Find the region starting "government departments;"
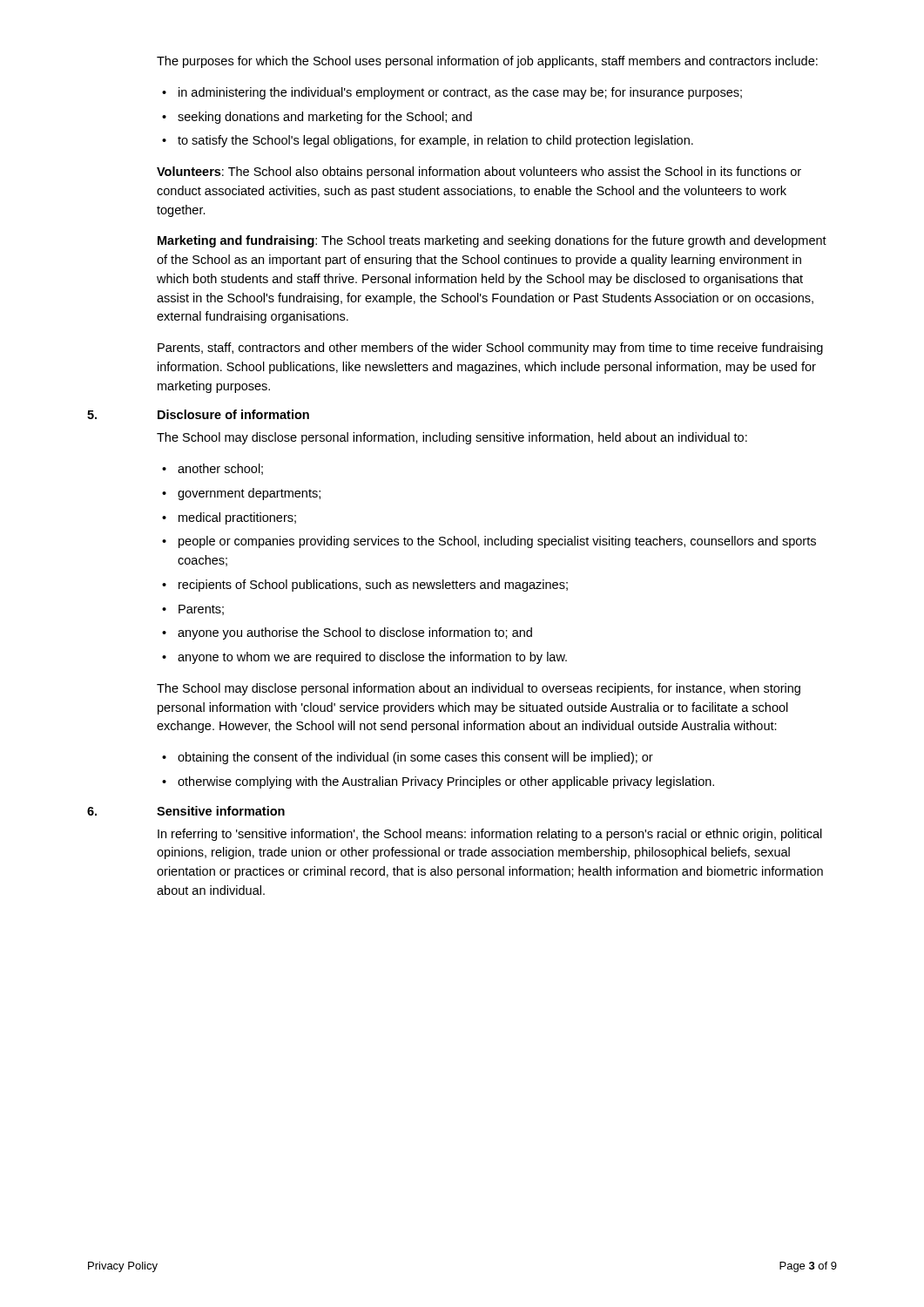Image resolution: width=924 pixels, height=1307 pixels. (241, 494)
